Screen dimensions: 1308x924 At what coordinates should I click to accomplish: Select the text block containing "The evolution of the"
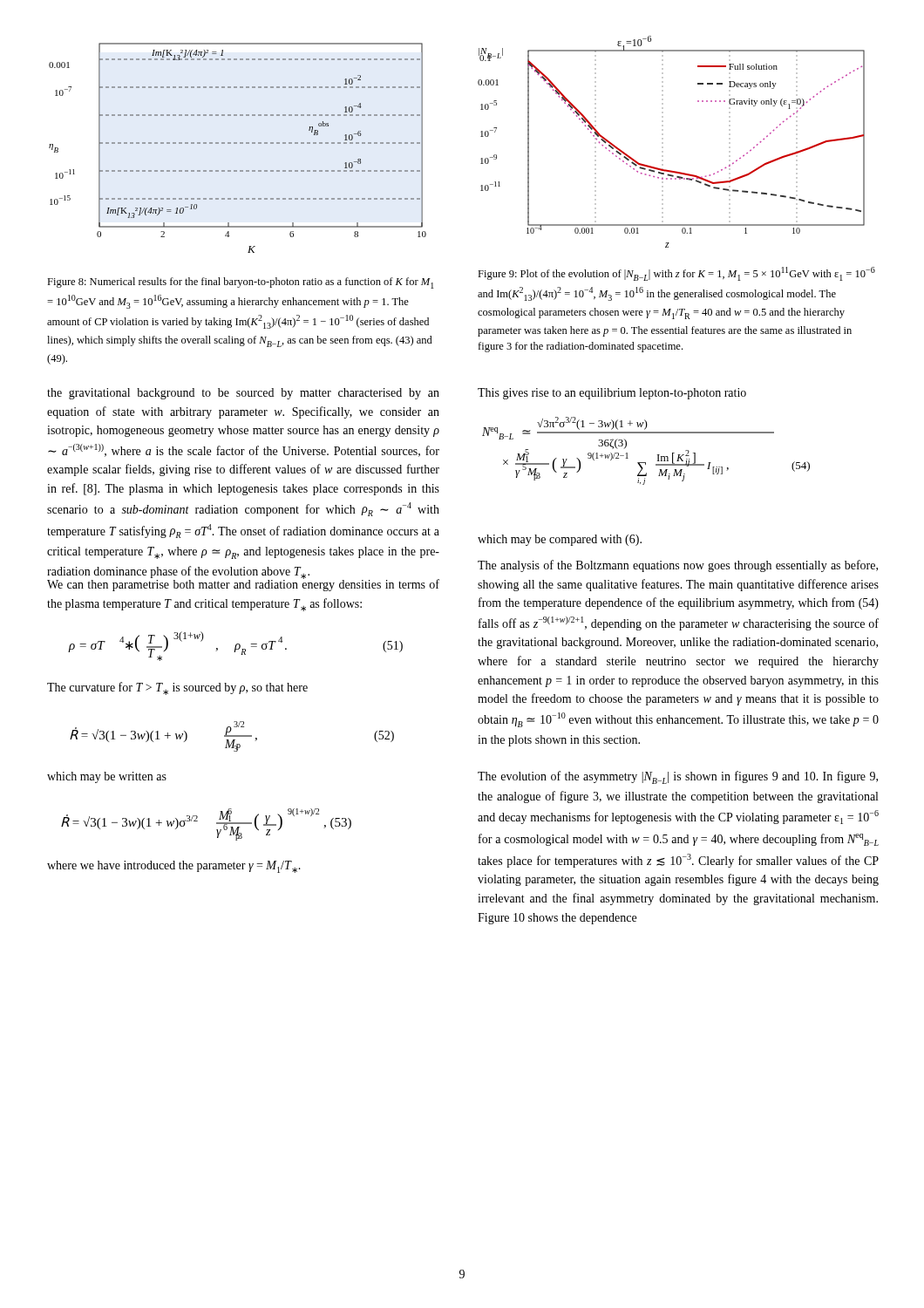(x=678, y=847)
